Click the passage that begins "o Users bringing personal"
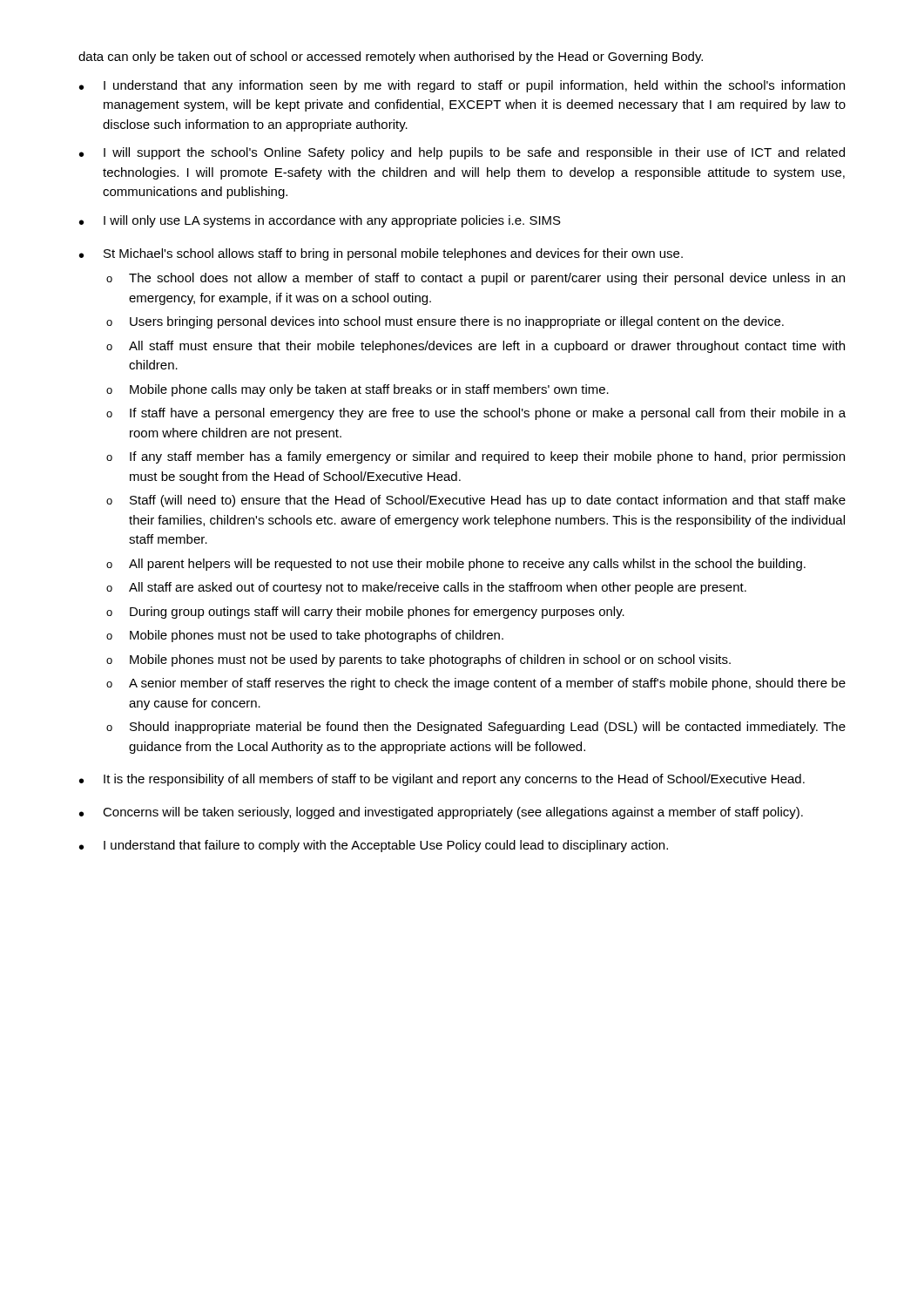924x1307 pixels. point(474,322)
